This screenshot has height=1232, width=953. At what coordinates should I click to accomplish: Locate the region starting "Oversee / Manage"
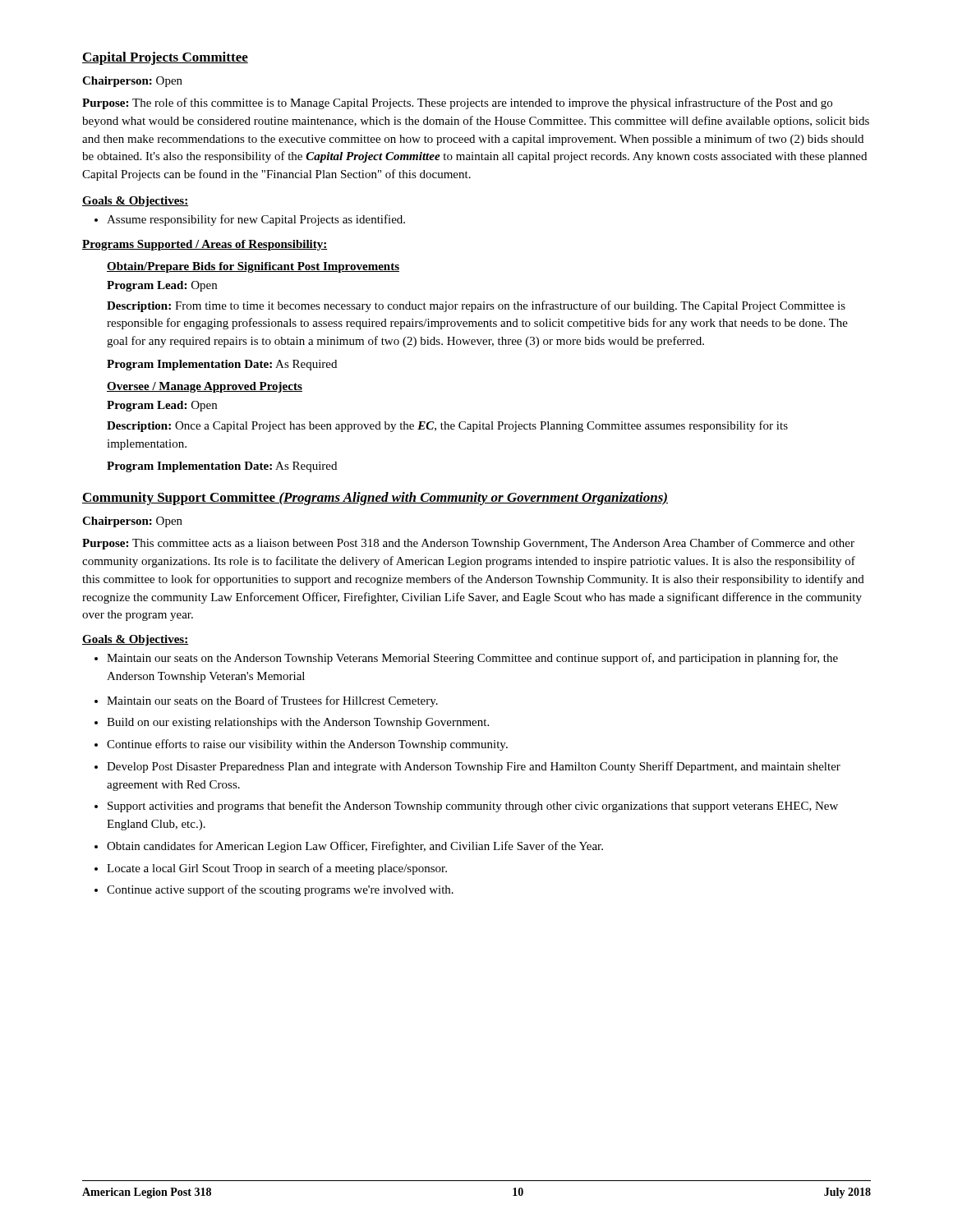click(x=204, y=386)
